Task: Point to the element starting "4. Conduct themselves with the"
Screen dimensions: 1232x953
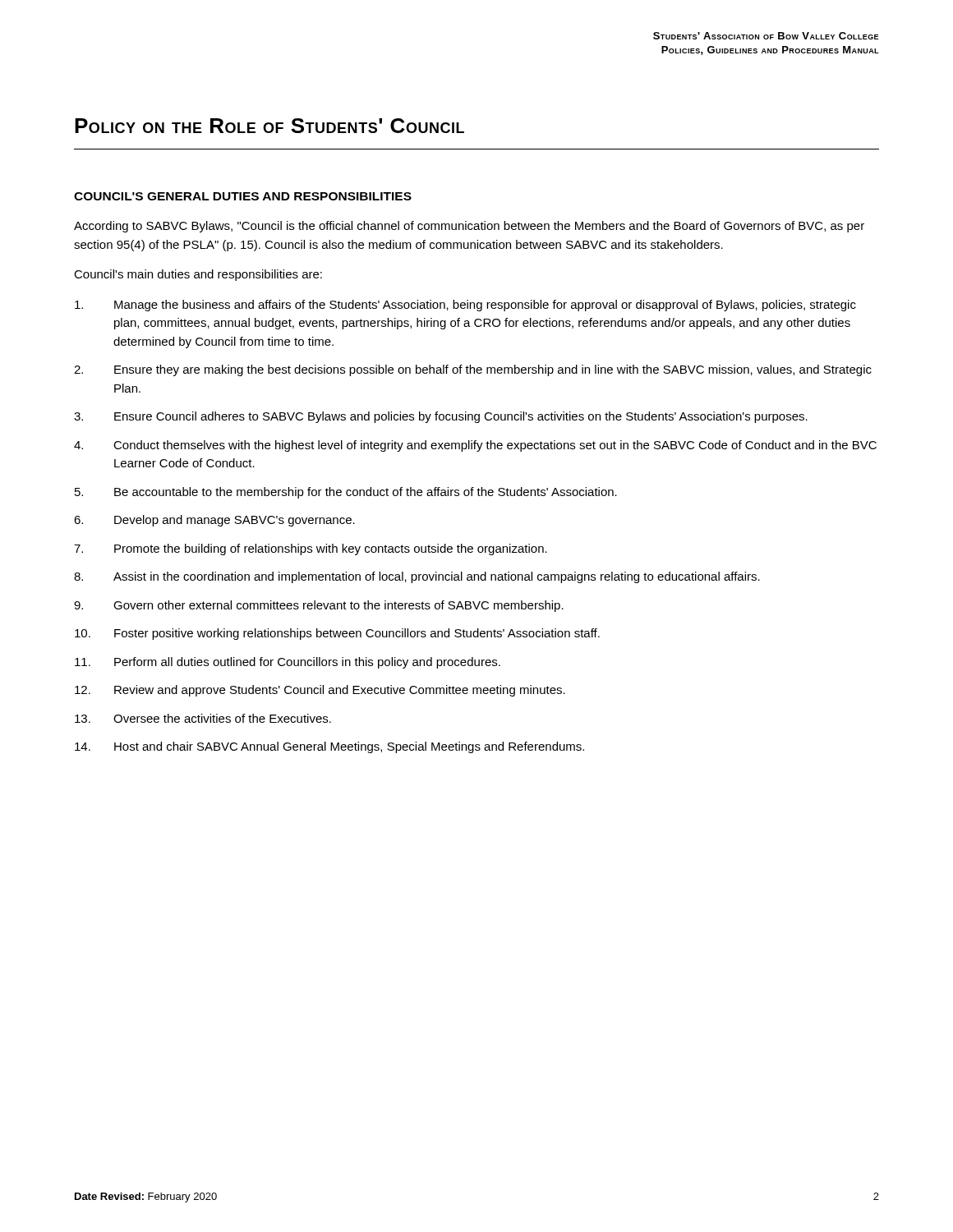Action: pos(476,454)
